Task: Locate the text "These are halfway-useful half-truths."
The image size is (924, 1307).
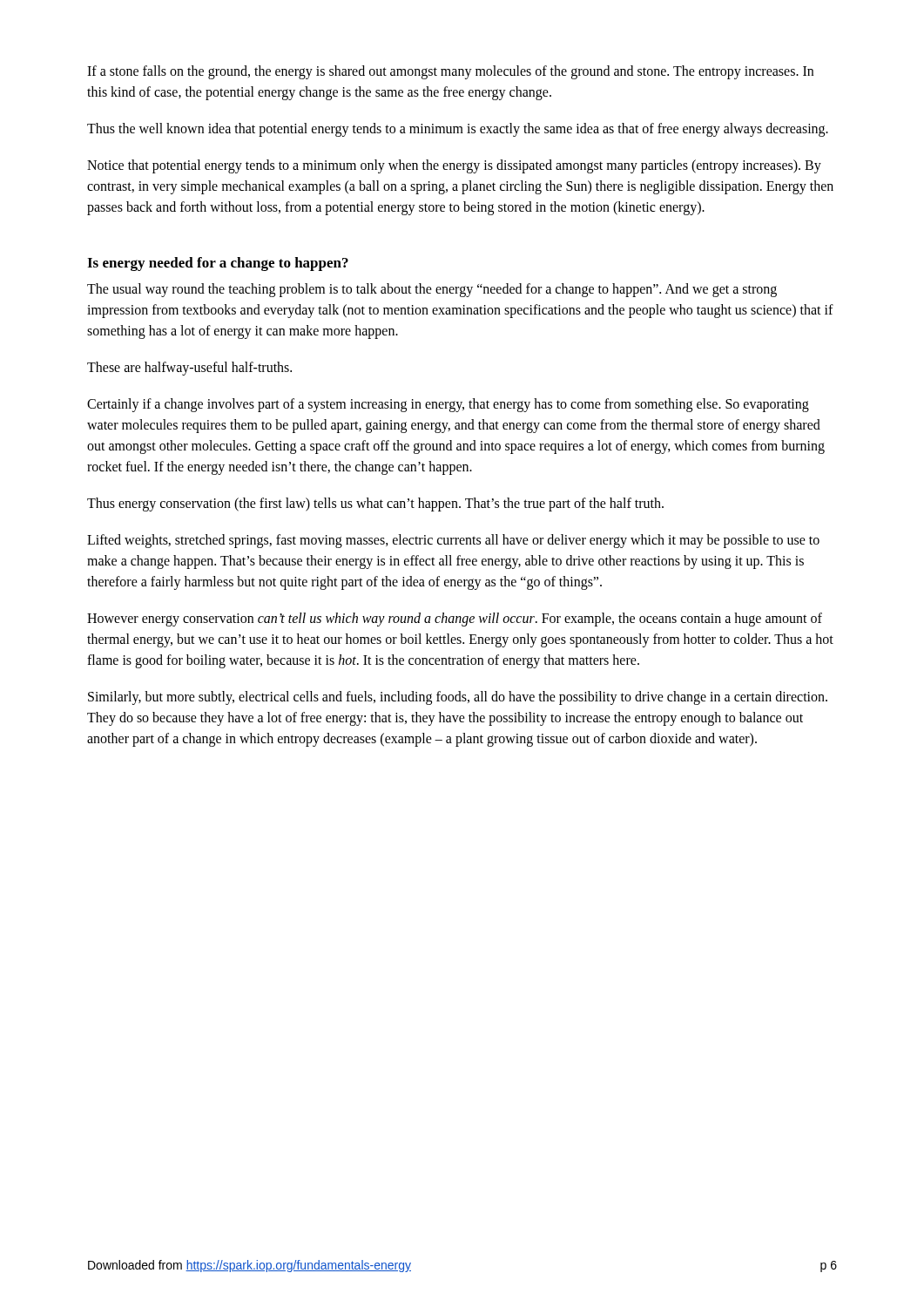Action: (190, 367)
